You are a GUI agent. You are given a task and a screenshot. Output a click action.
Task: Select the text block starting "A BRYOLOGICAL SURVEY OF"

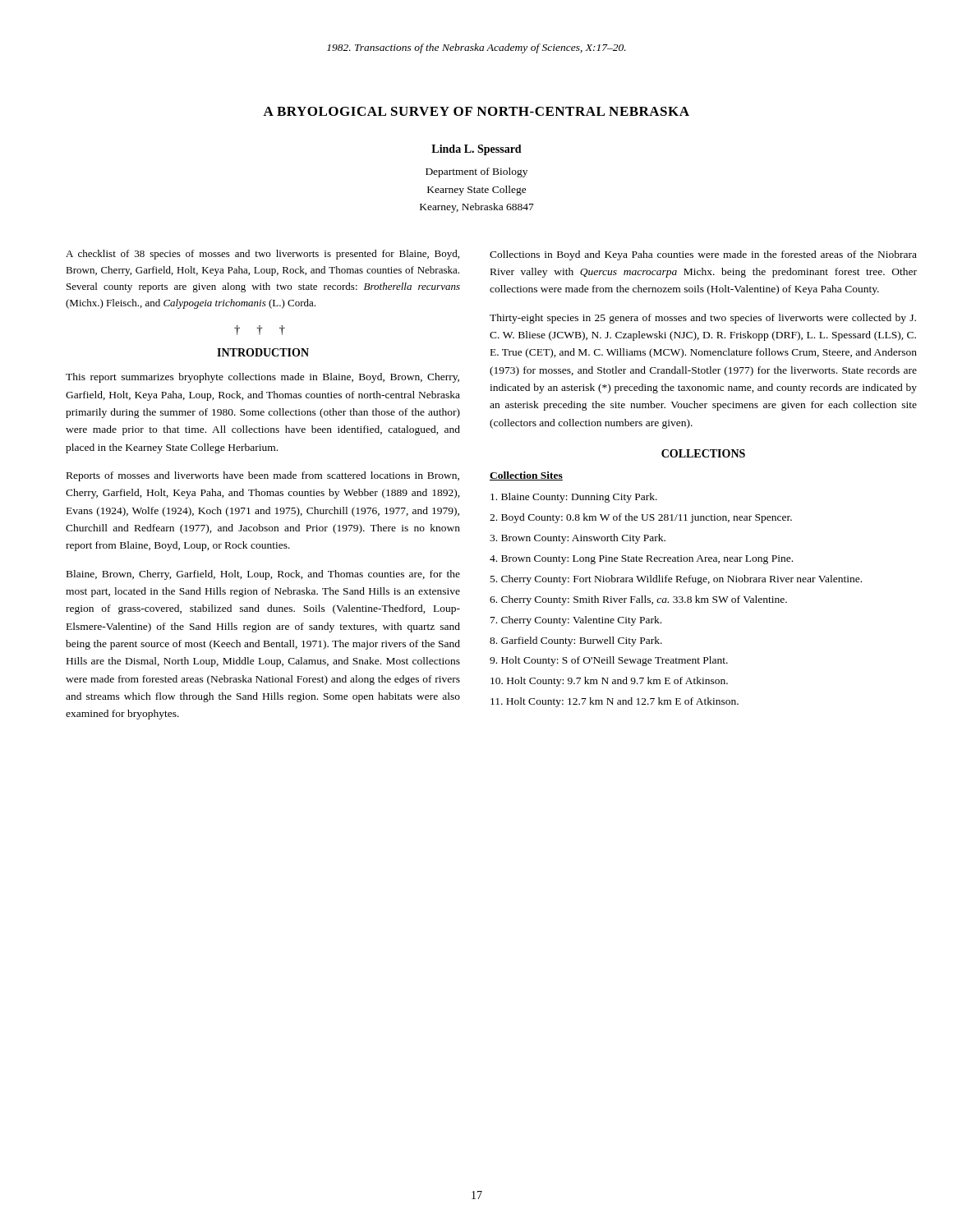[476, 111]
